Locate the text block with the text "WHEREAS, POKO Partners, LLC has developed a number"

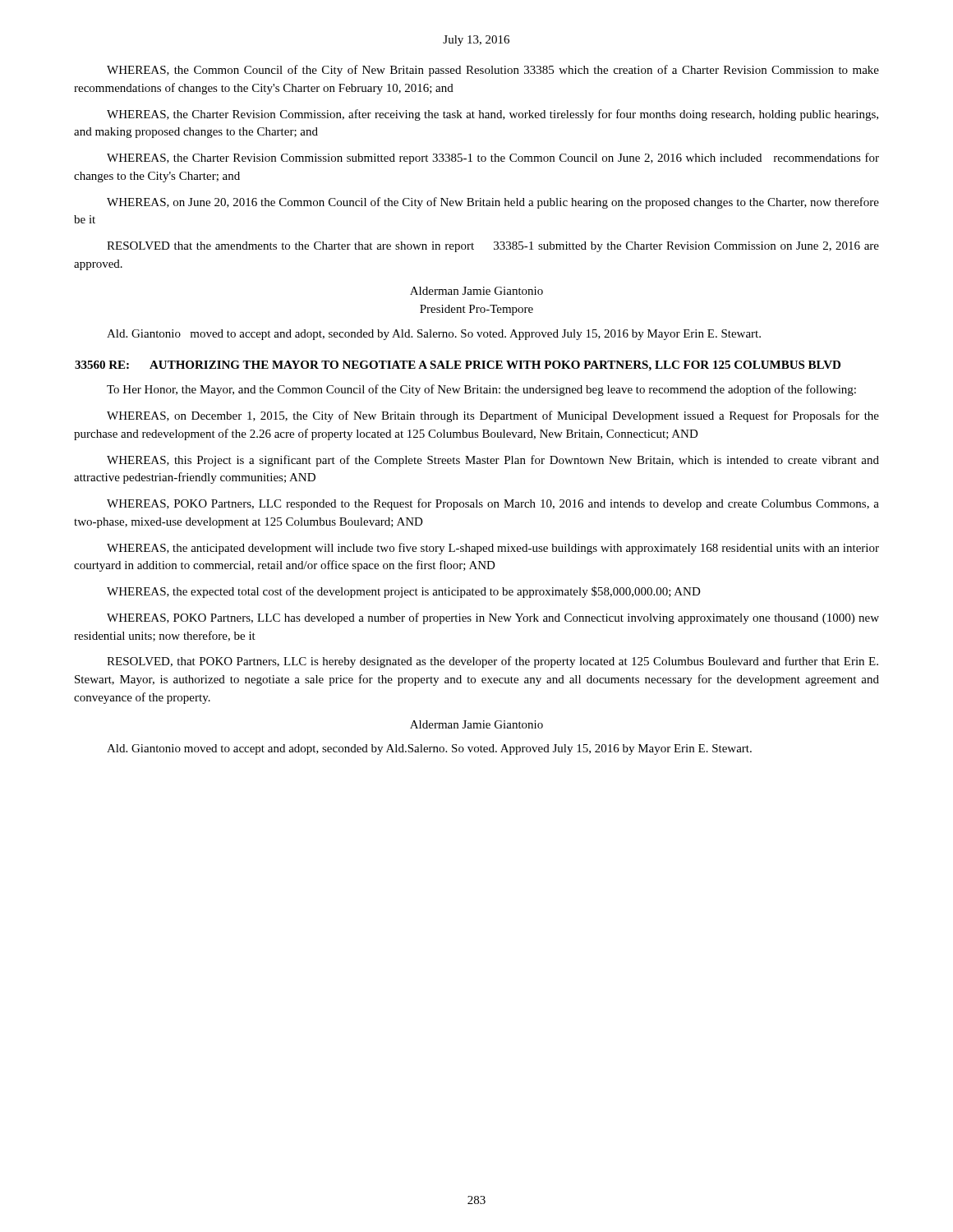click(x=476, y=626)
